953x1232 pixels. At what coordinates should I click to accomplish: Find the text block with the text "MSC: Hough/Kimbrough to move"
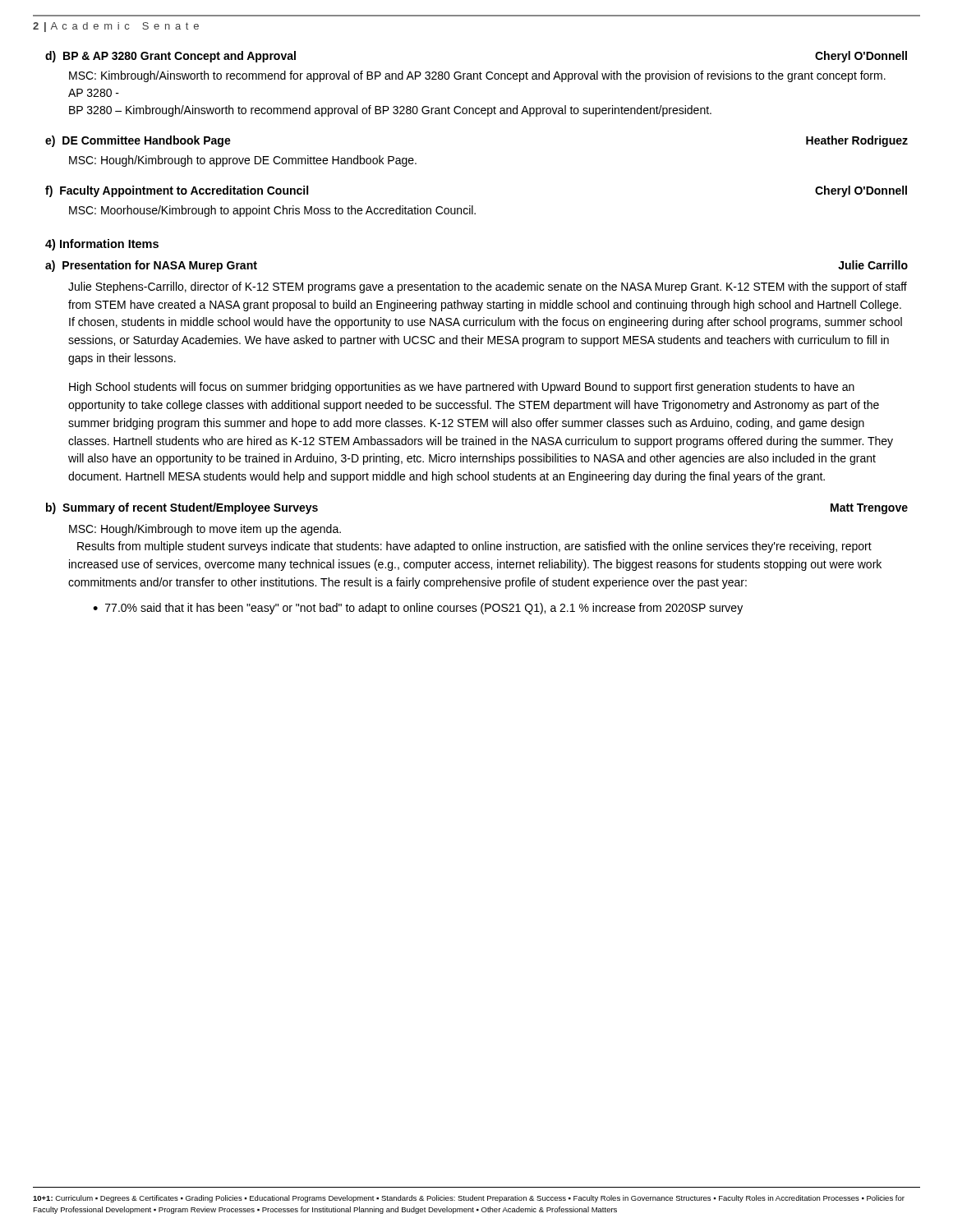[x=475, y=555]
